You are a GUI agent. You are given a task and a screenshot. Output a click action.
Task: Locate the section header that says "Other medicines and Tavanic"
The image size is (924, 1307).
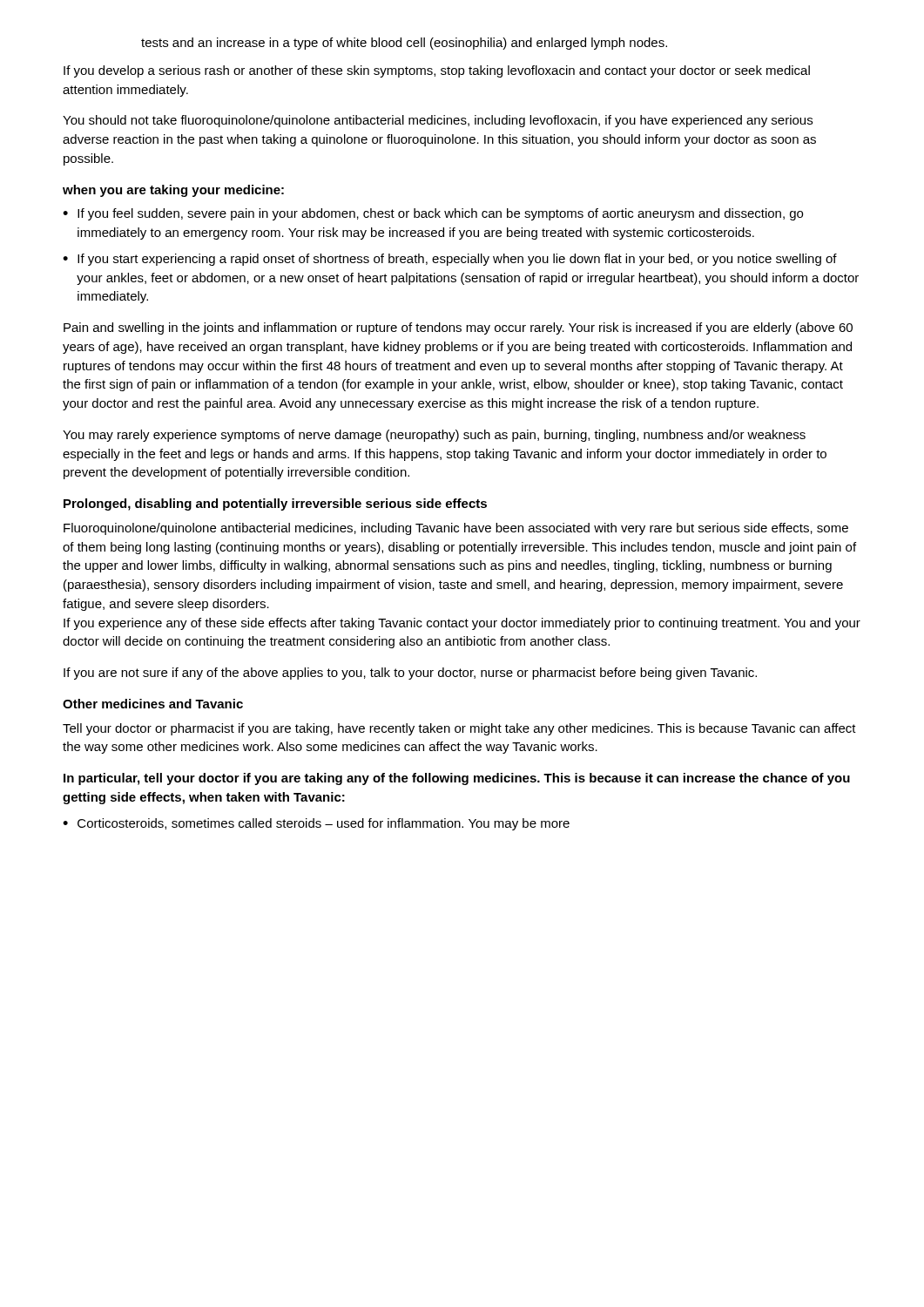(x=153, y=703)
